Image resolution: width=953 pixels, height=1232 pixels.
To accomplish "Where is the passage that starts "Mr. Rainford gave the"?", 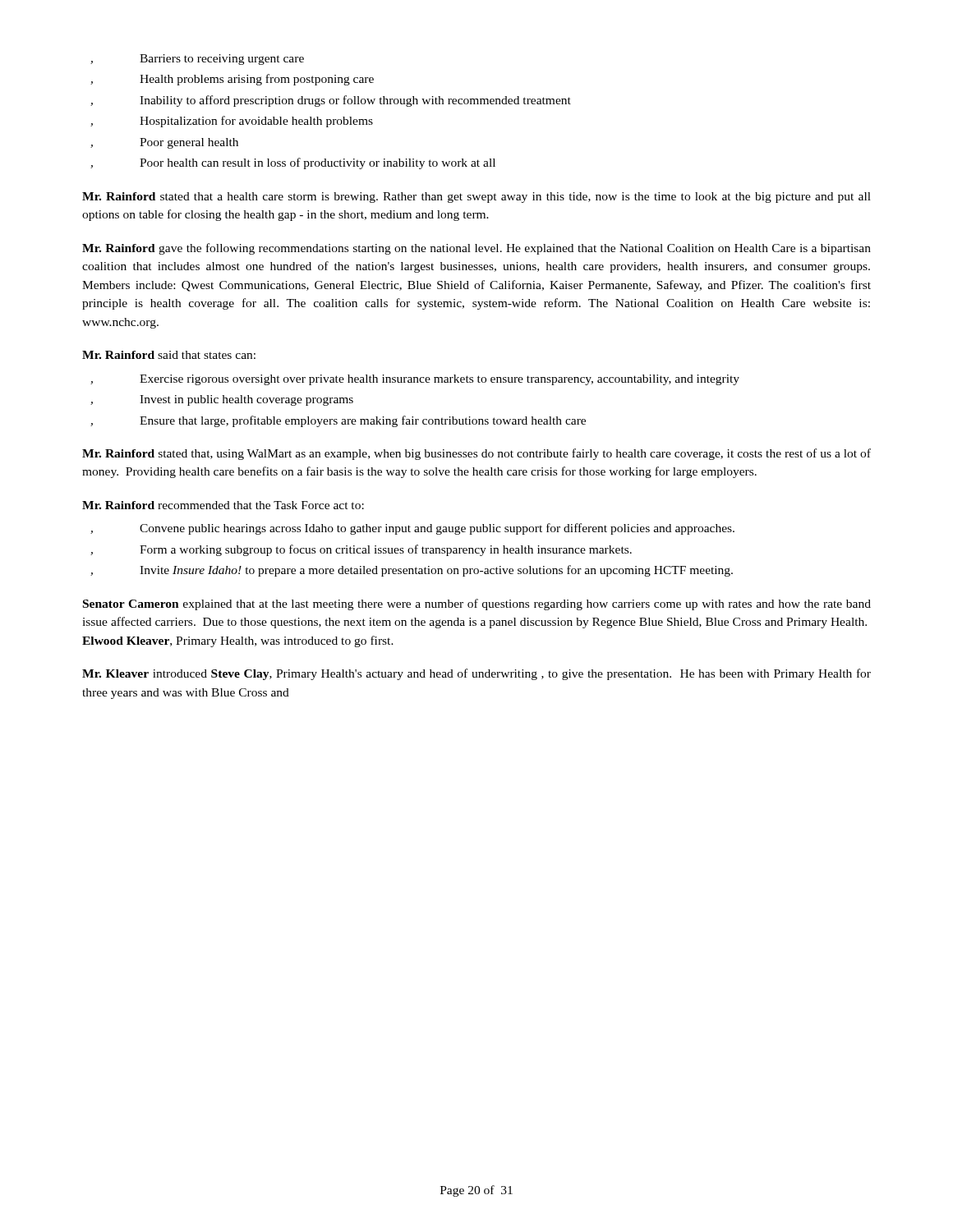I will click(x=476, y=284).
